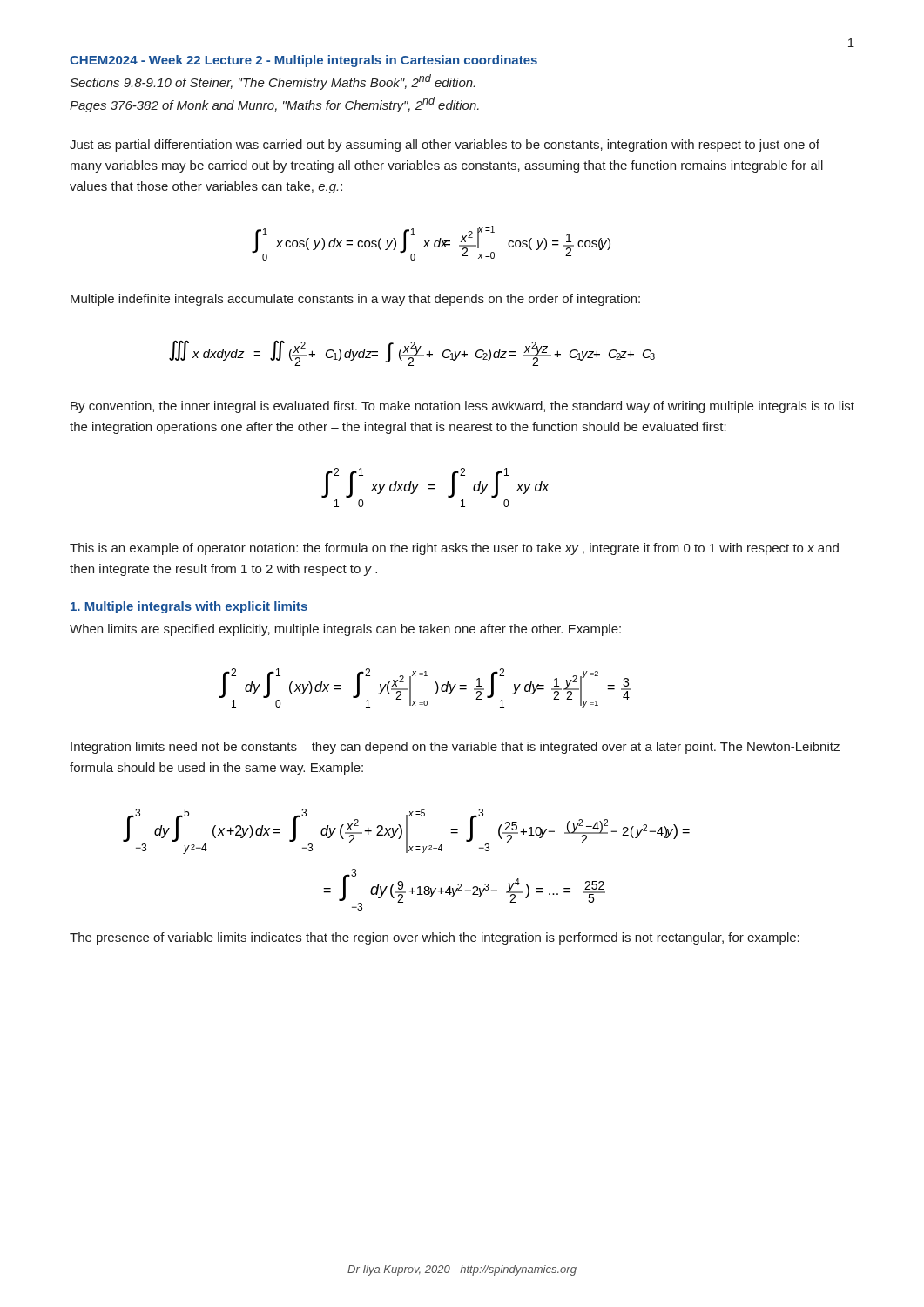Viewport: 924px width, 1307px height.
Task: Locate the block of text that opens with "Sections 9.8-9.10 of Steiner, "The Chemistry"
Action: [275, 92]
